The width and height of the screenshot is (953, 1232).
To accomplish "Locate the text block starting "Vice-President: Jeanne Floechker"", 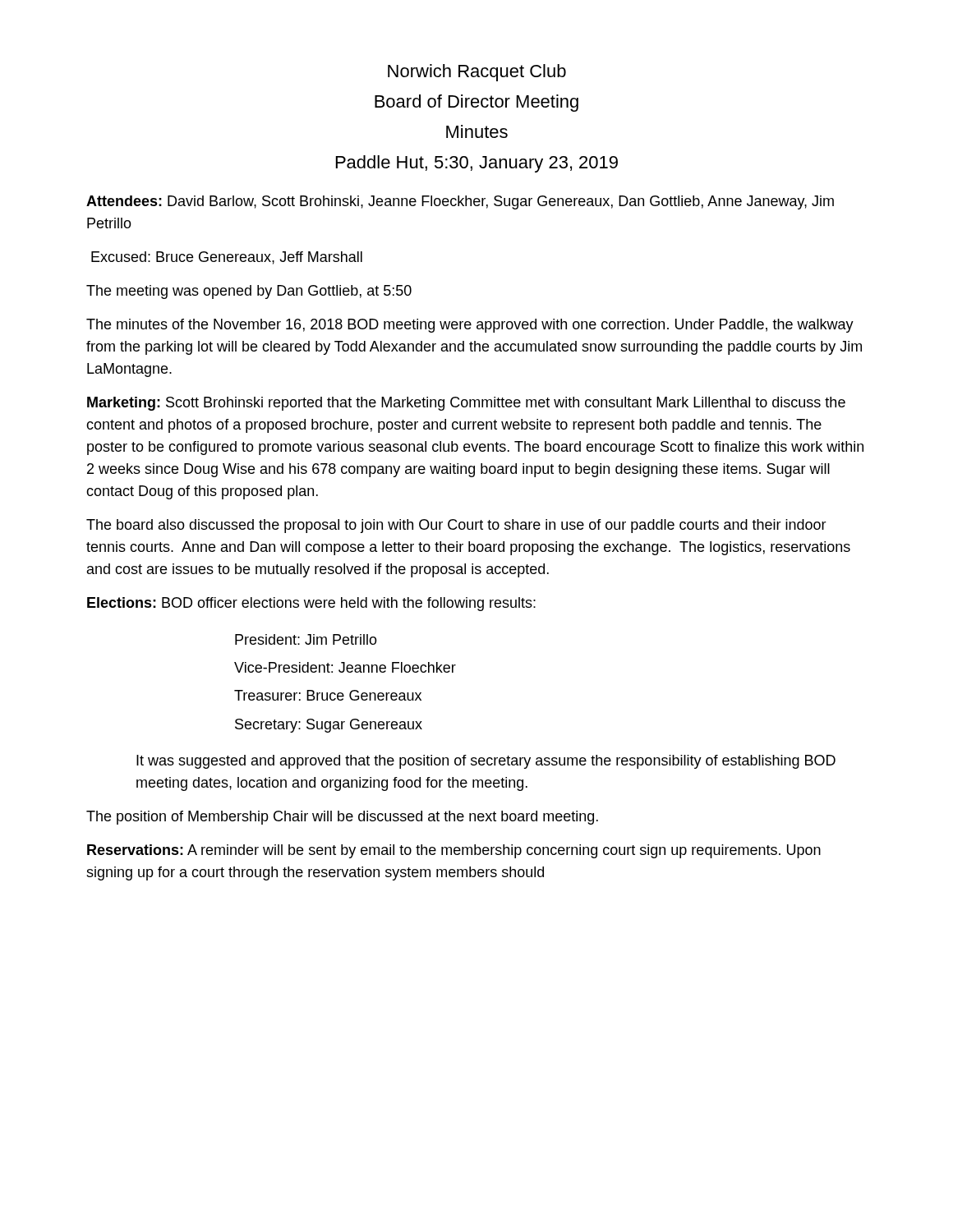I will coord(345,668).
